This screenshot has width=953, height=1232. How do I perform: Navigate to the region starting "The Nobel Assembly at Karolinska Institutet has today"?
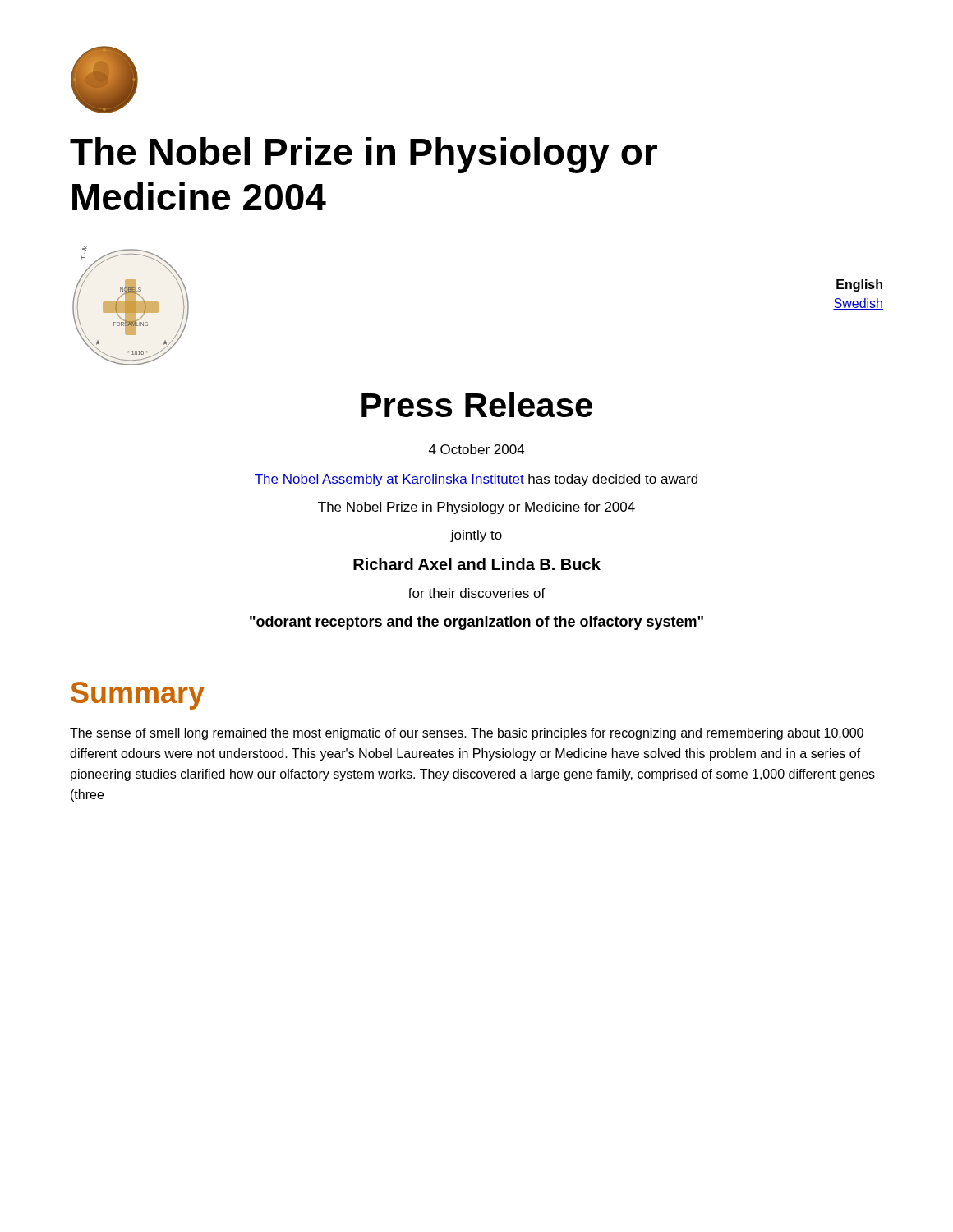[476, 480]
